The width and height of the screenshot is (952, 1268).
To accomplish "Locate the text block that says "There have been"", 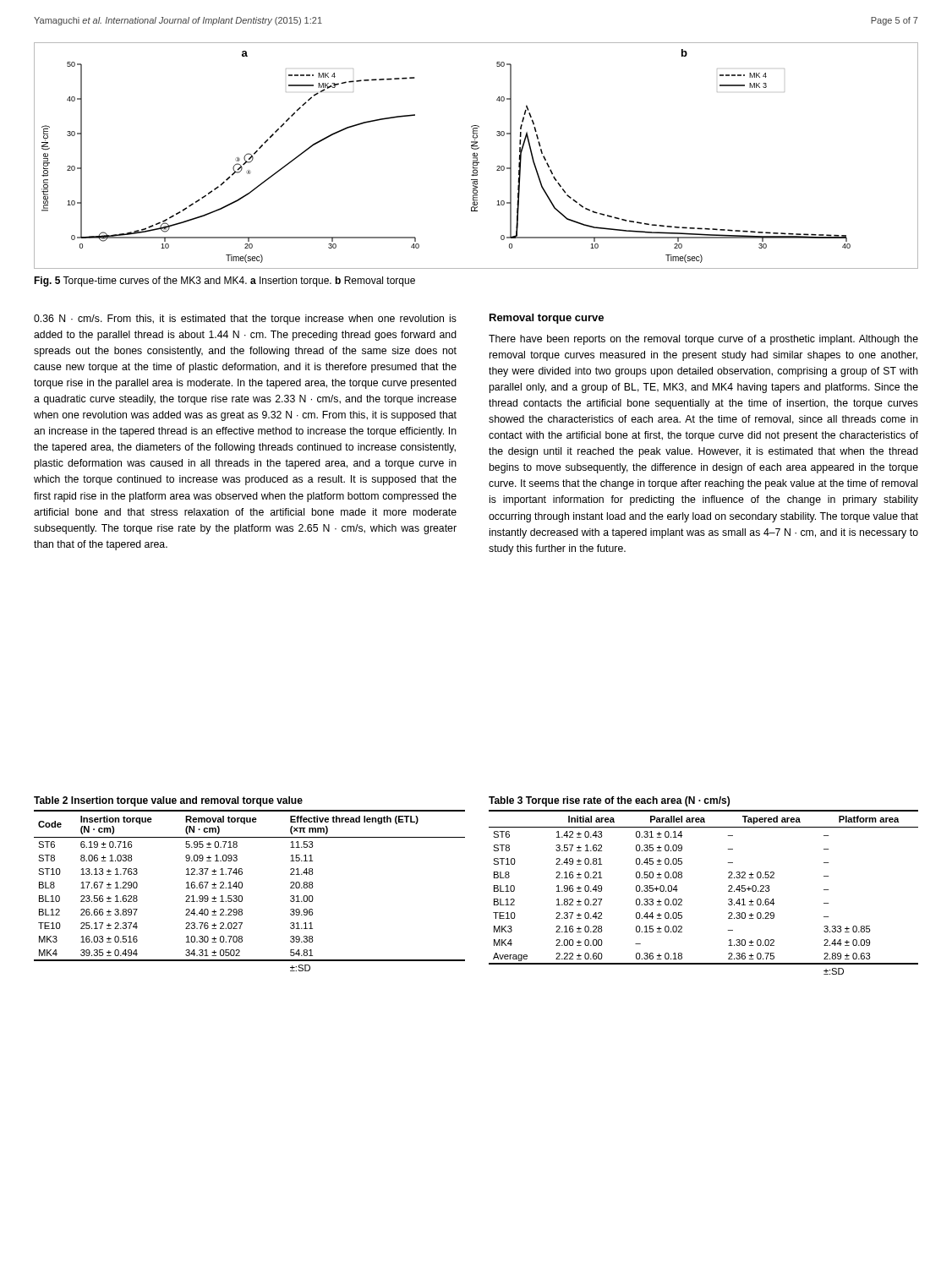I will (703, 444).
